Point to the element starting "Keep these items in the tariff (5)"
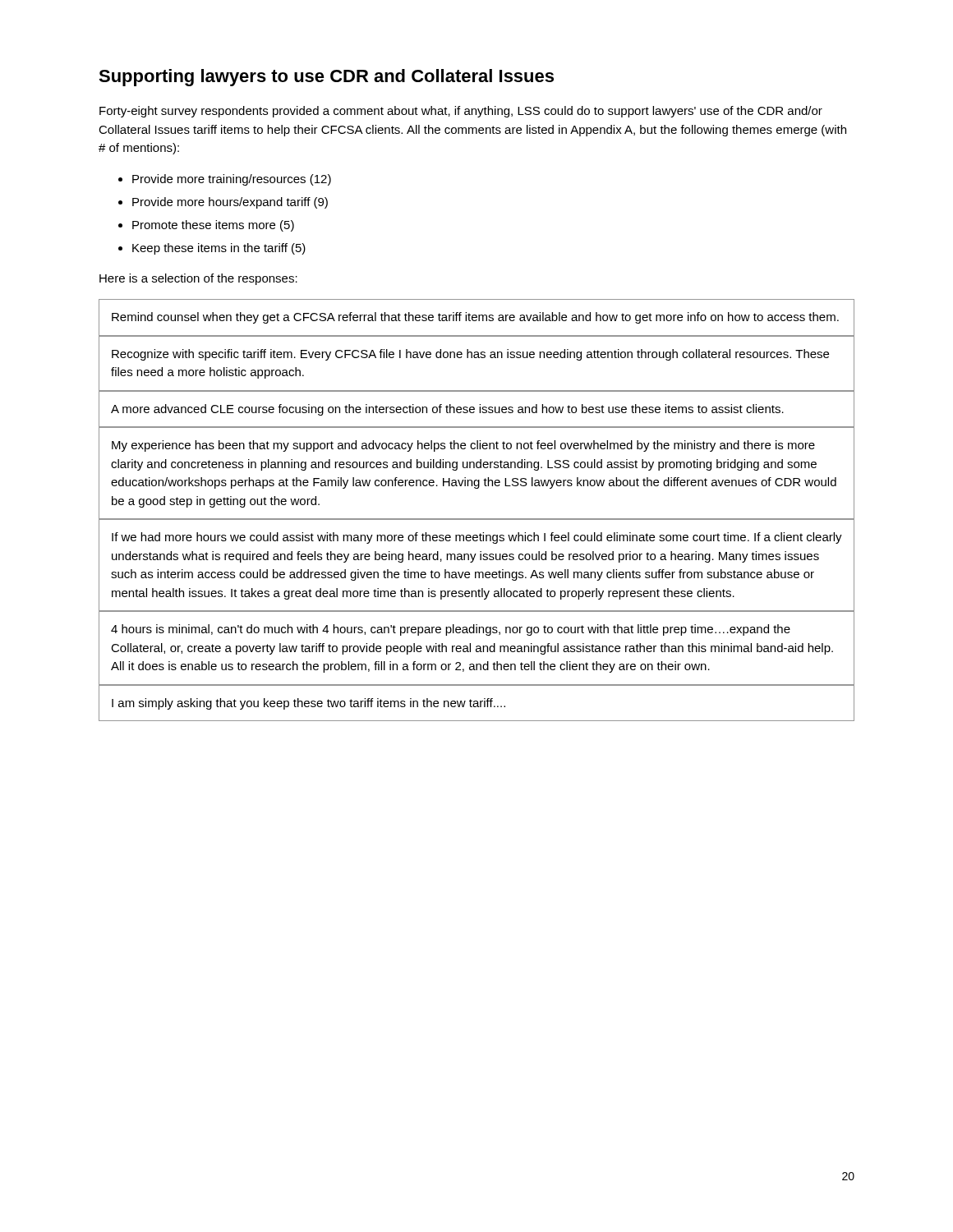Viewport: 953px width, 1232px height. (219, 249)
